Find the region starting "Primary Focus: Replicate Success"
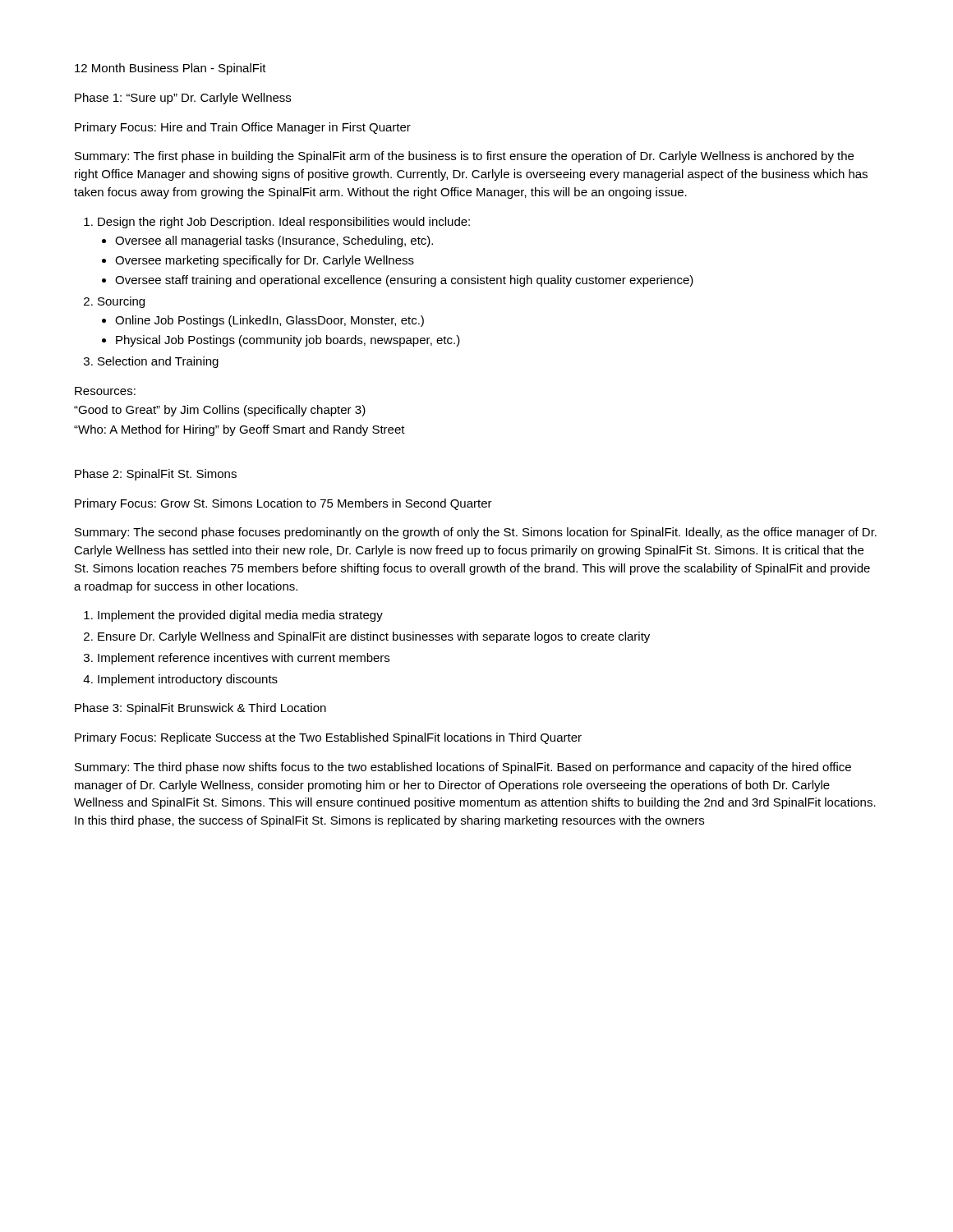The width and height of the screenshot is (953, 1232). [476, 737]
